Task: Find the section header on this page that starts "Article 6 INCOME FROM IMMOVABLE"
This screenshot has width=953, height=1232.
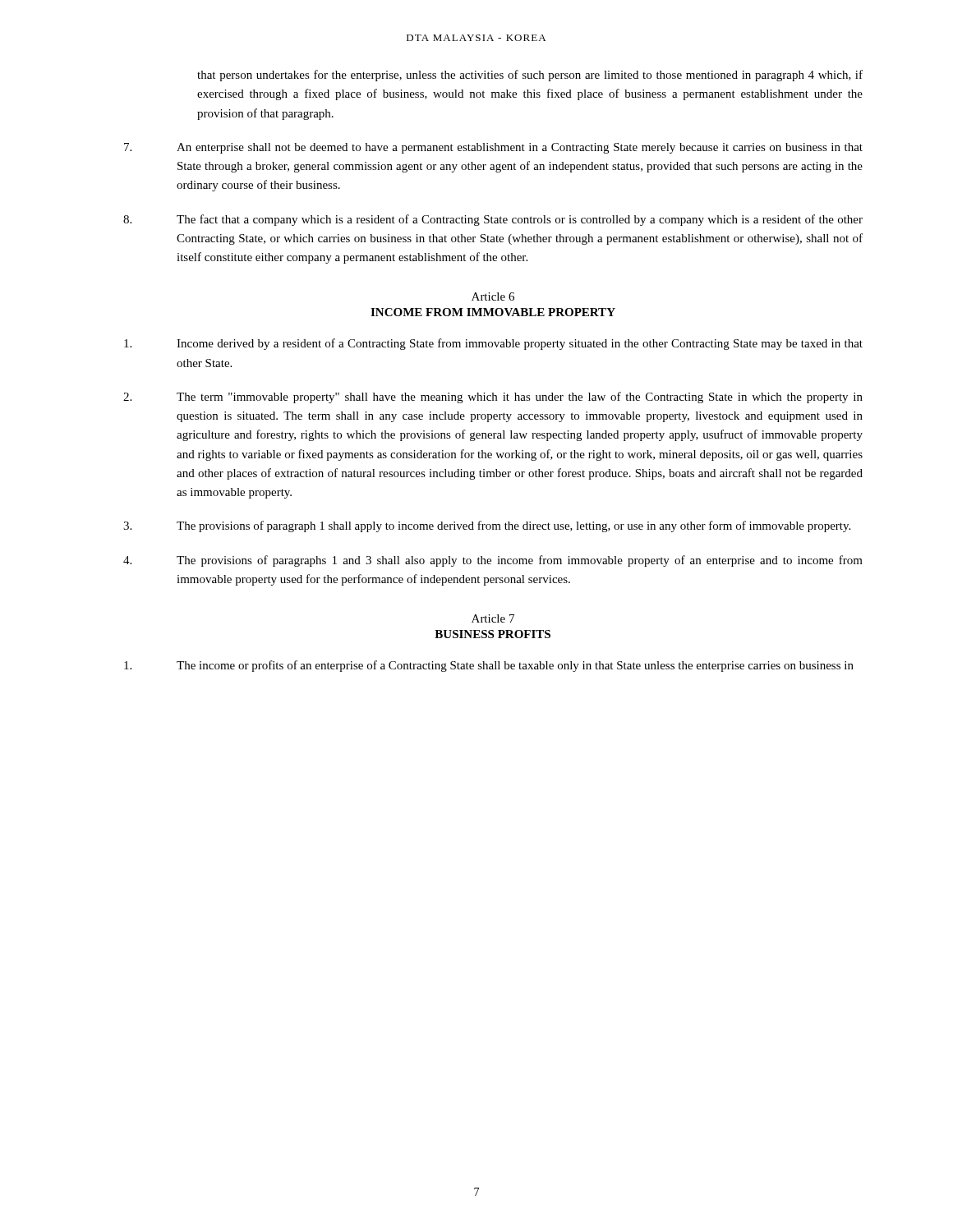Action: (493, 305)
